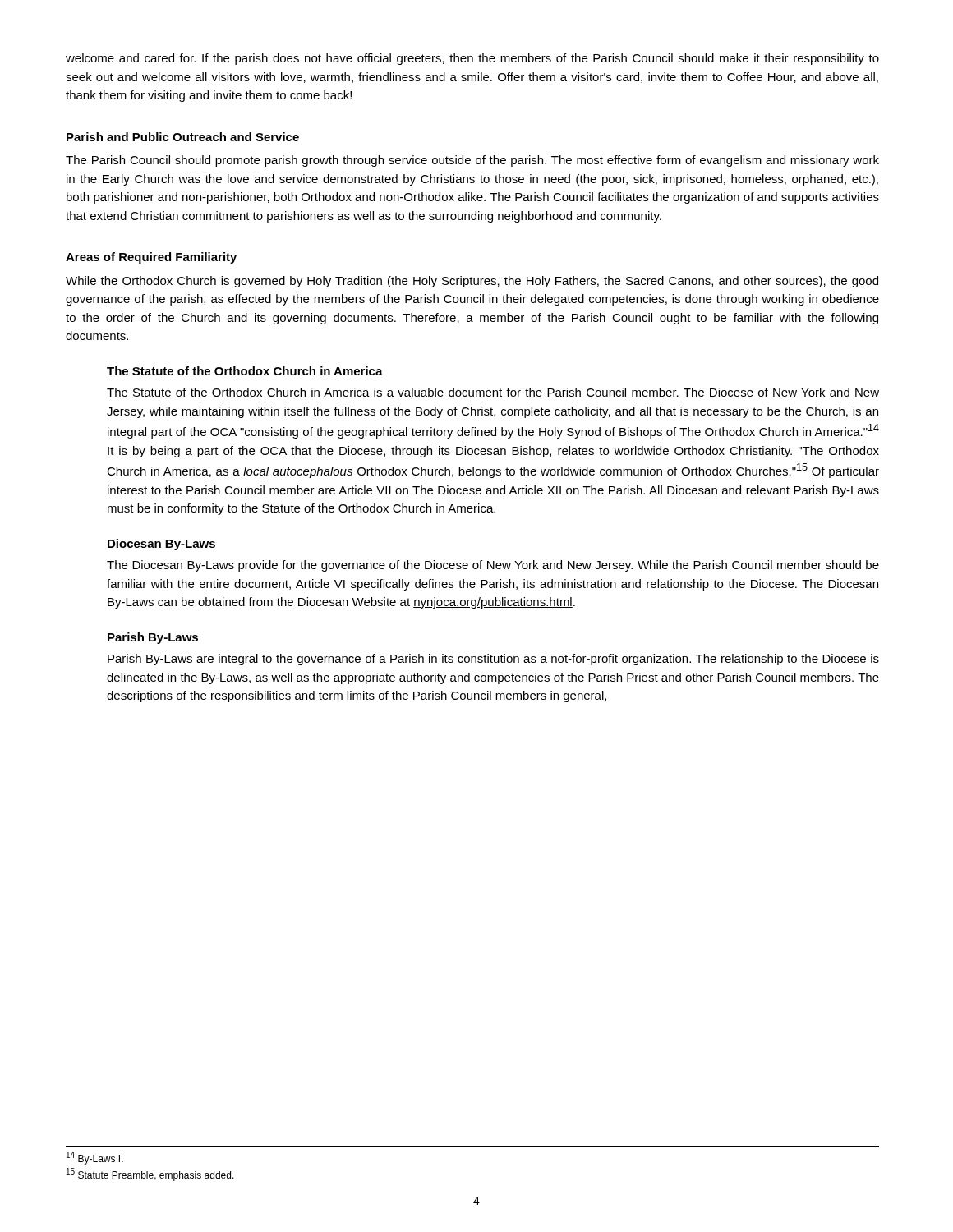
Task: Click on the section header with the text "Areas of Required Familiarity"
Action: point(151,258)
